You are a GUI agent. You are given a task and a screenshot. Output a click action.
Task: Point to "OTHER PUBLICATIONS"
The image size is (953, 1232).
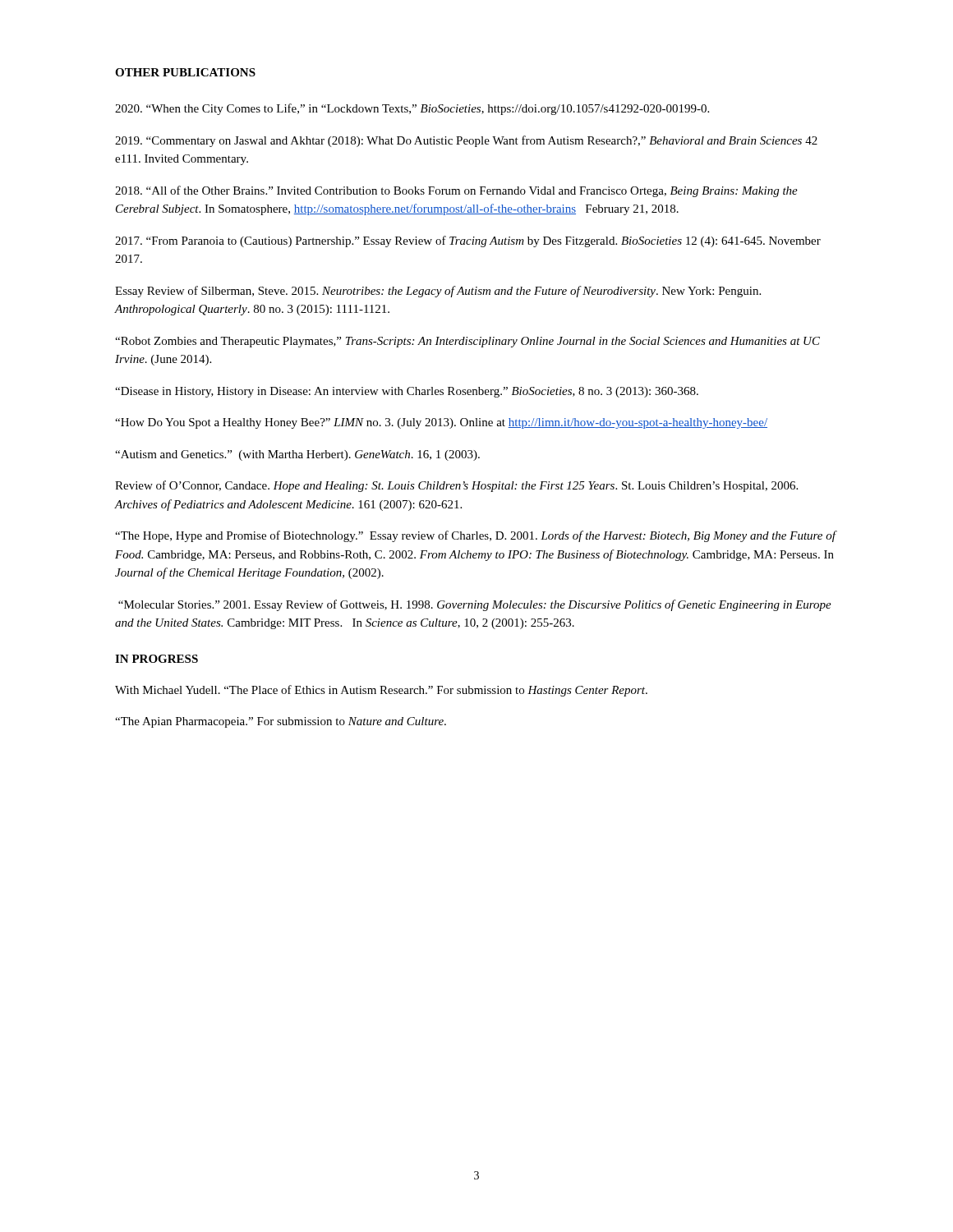pos(185,72)
